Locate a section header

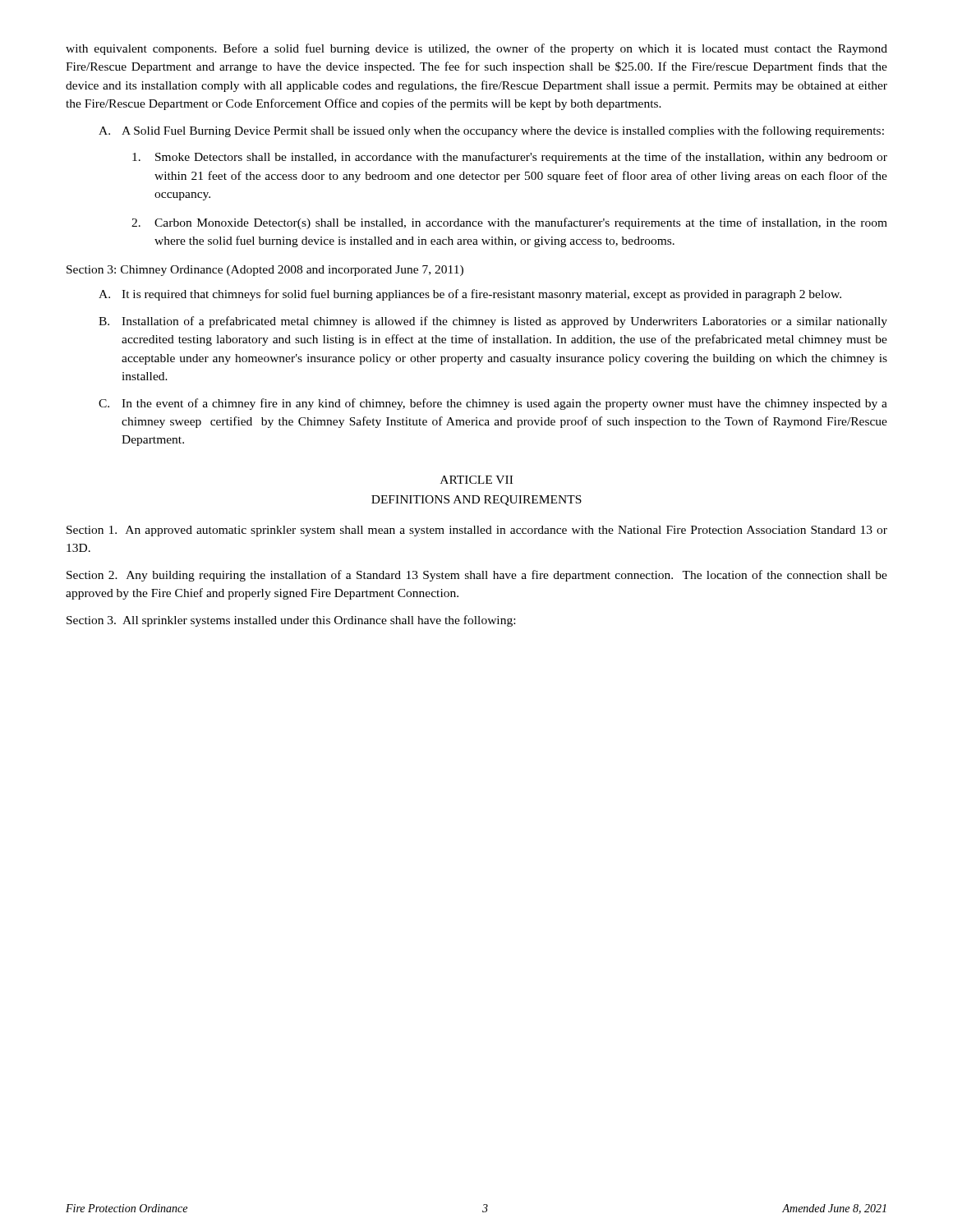pyautogui.click(x=476, y=269)
